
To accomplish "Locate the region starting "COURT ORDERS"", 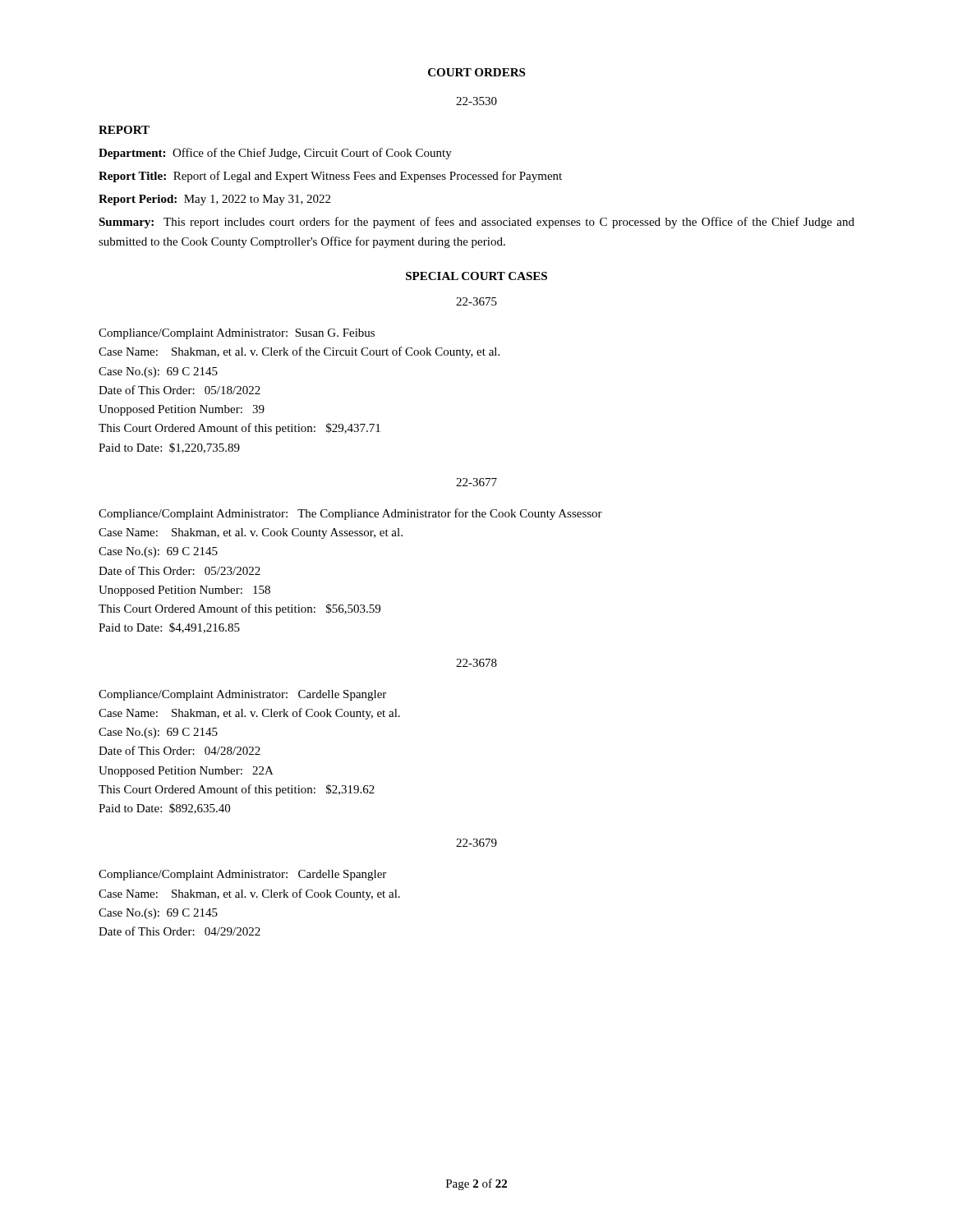I will point(476,72).
